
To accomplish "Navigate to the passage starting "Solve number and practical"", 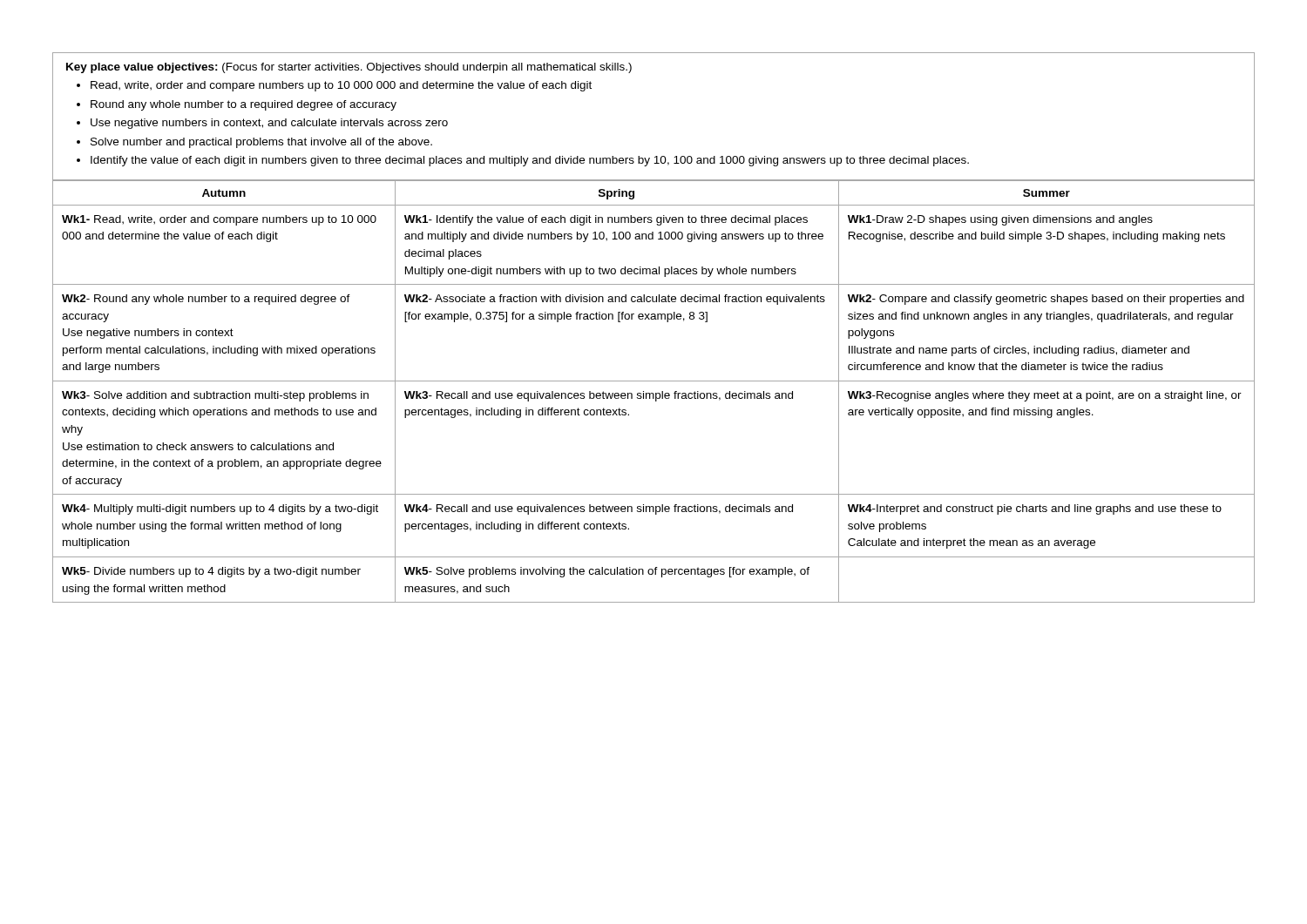I will 261,141.
